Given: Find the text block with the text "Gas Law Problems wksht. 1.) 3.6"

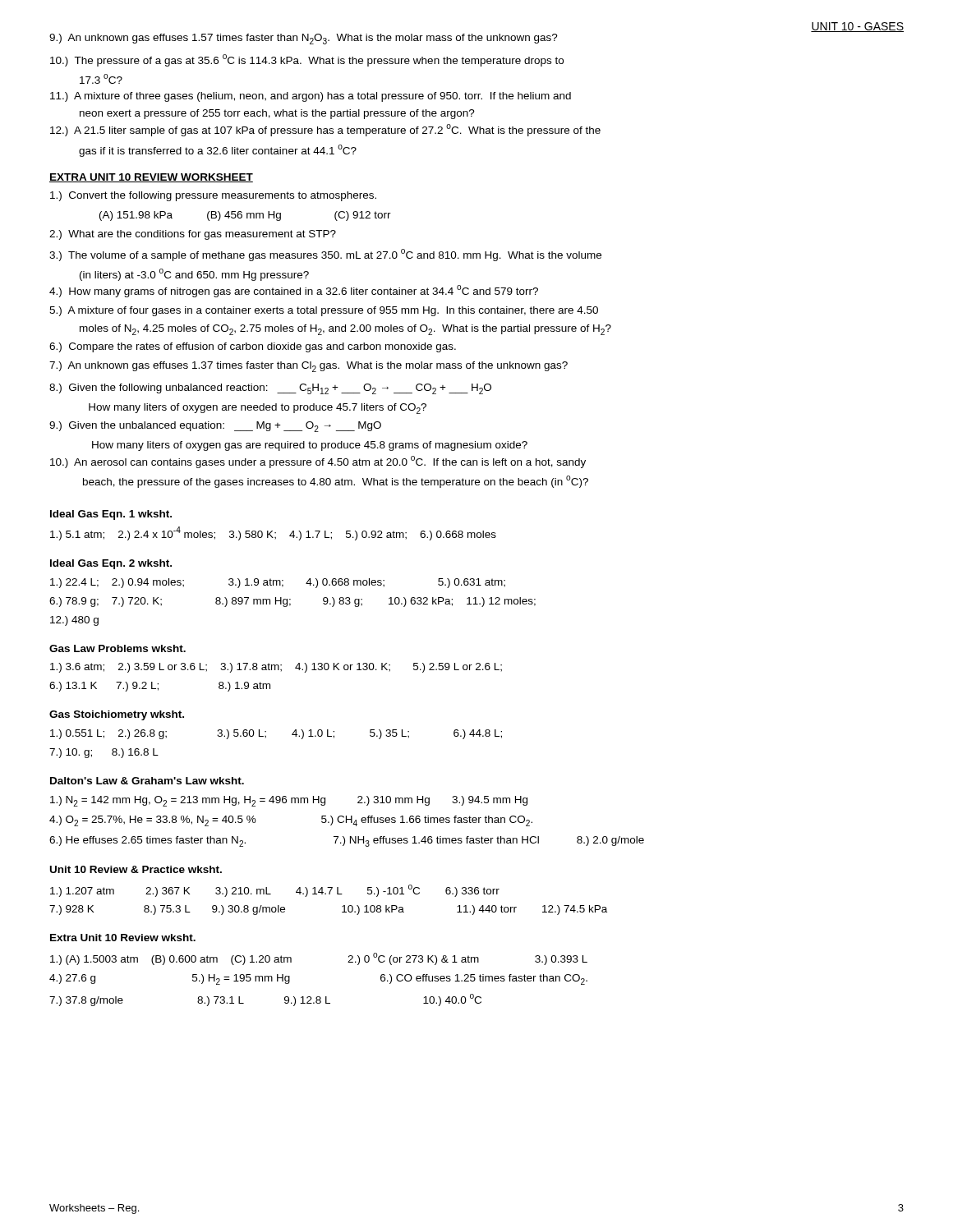Looking at the screenshot, I should (476, 668).
